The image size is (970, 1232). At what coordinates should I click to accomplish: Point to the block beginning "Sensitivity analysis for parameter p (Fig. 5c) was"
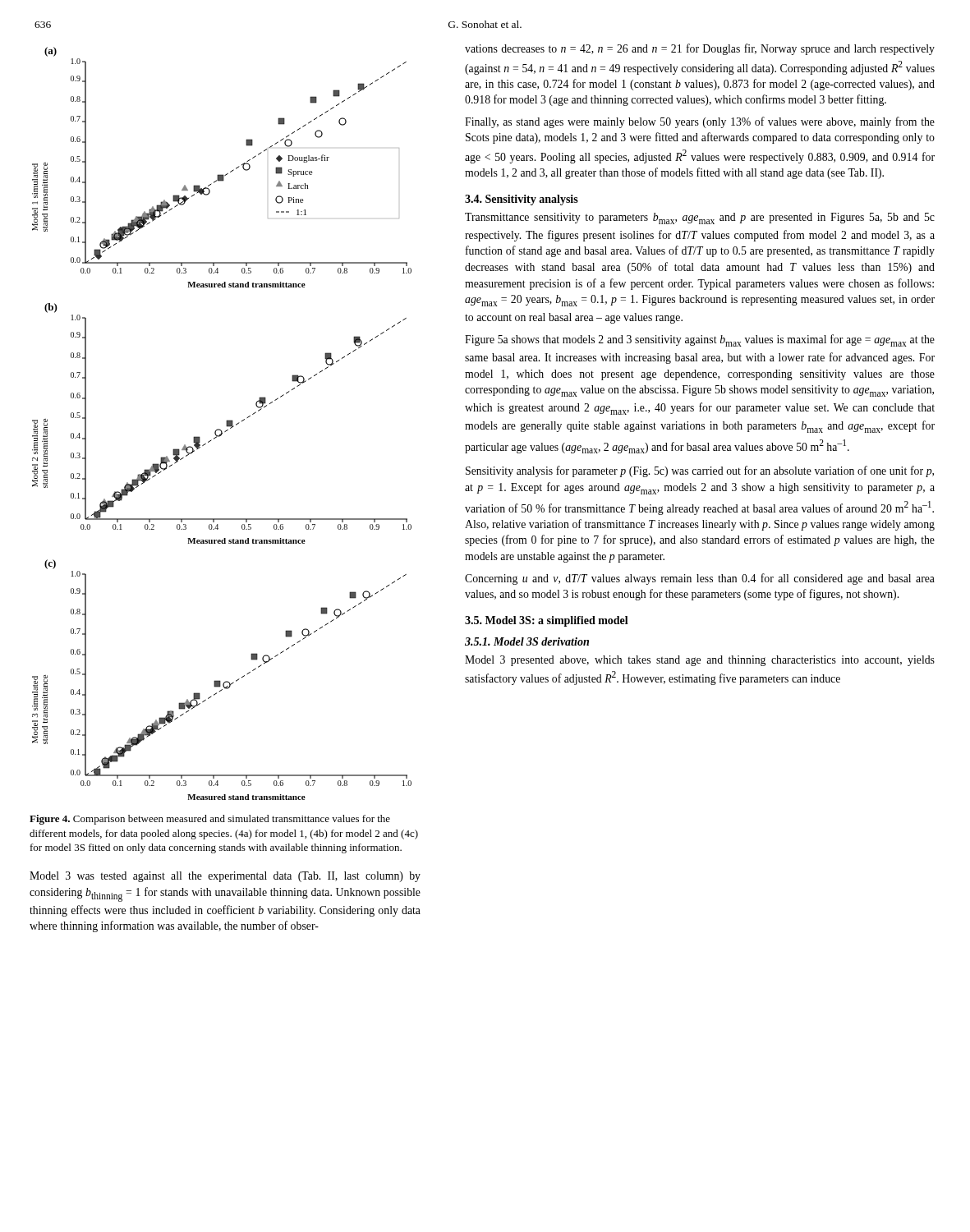pyautogui.click(x=700, y=514)
